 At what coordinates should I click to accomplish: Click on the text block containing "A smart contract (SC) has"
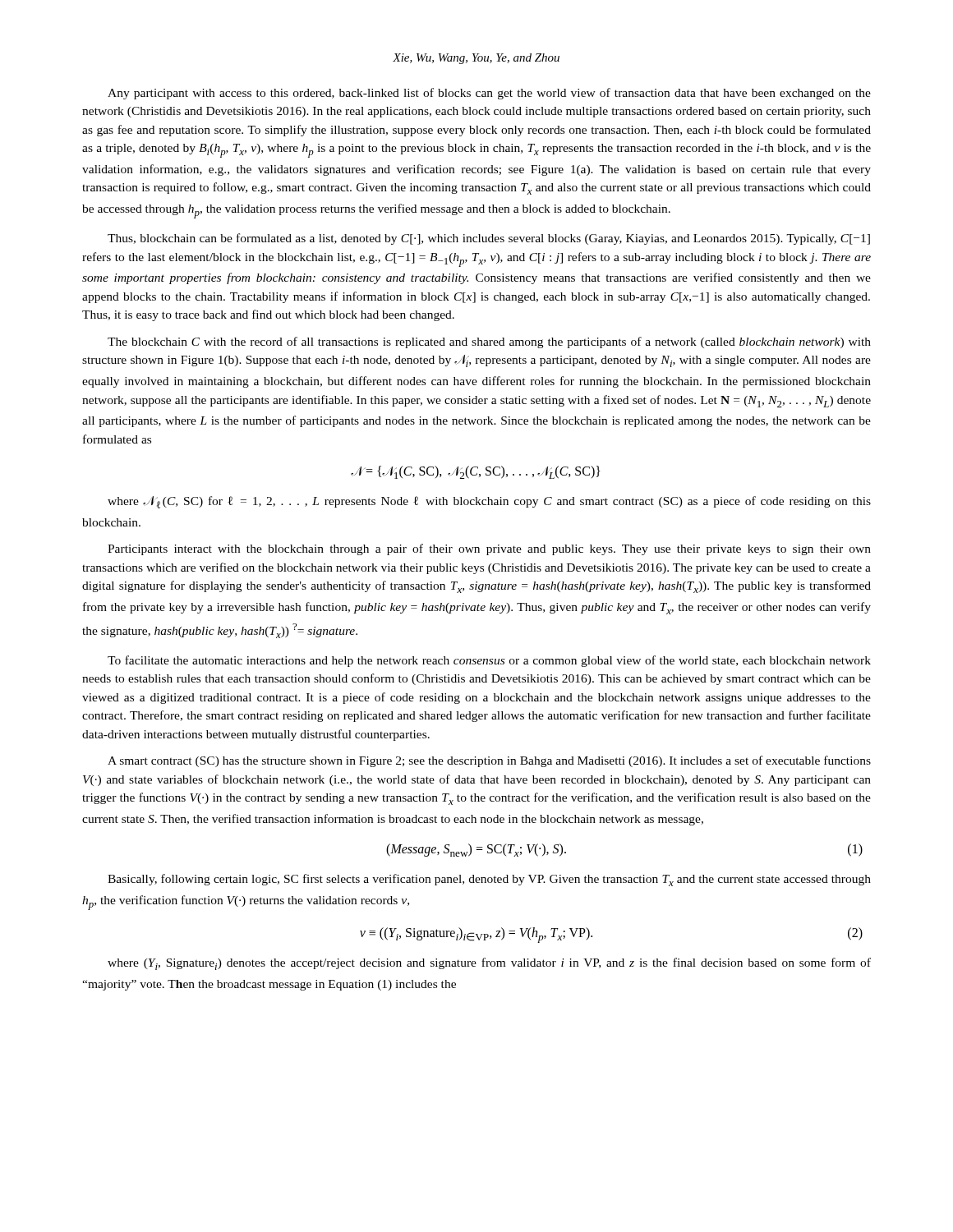click(x=476, y=790)
